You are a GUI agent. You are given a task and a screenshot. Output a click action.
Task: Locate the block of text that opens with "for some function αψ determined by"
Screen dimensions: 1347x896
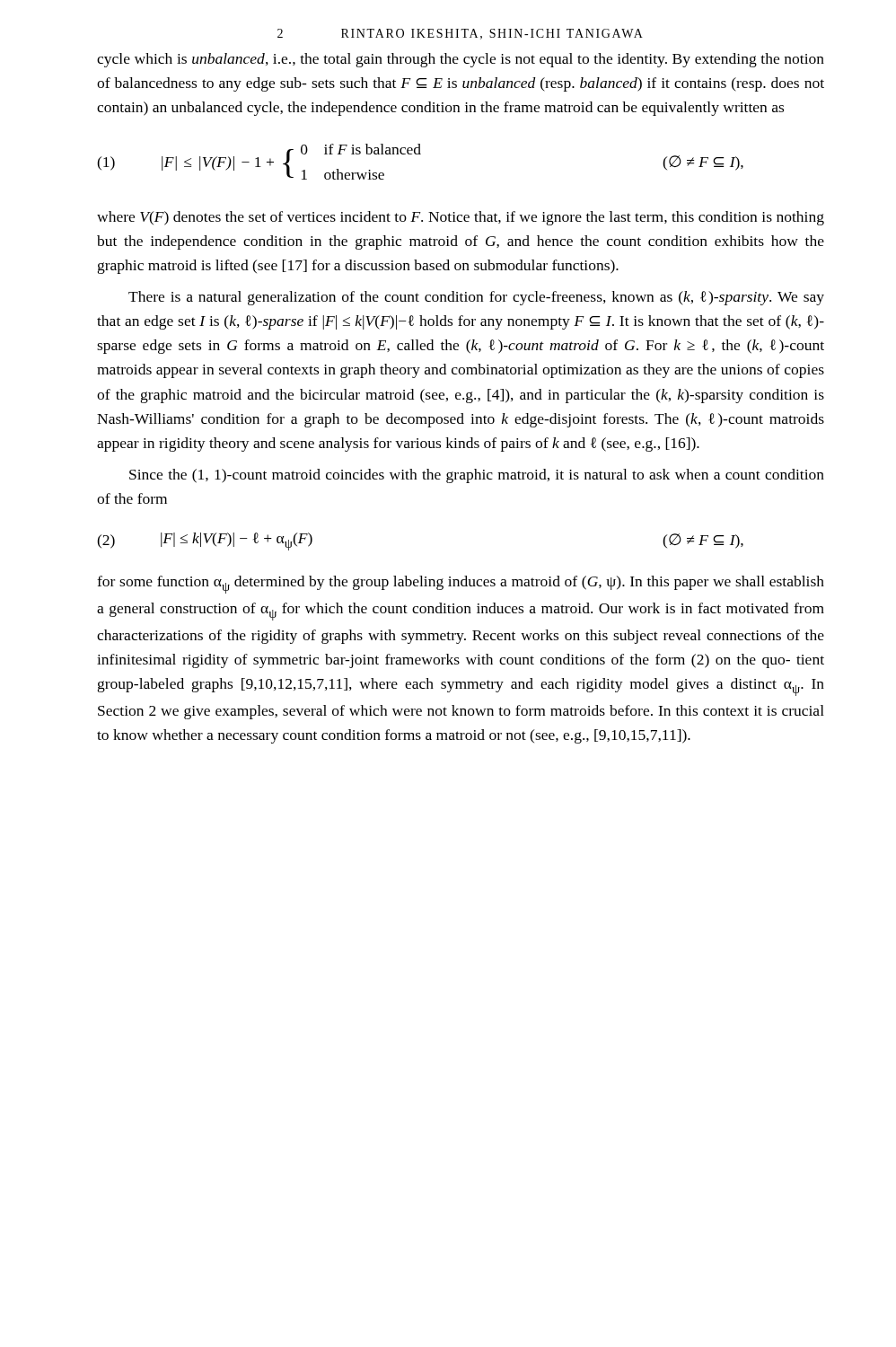click(x=461, y=658)
